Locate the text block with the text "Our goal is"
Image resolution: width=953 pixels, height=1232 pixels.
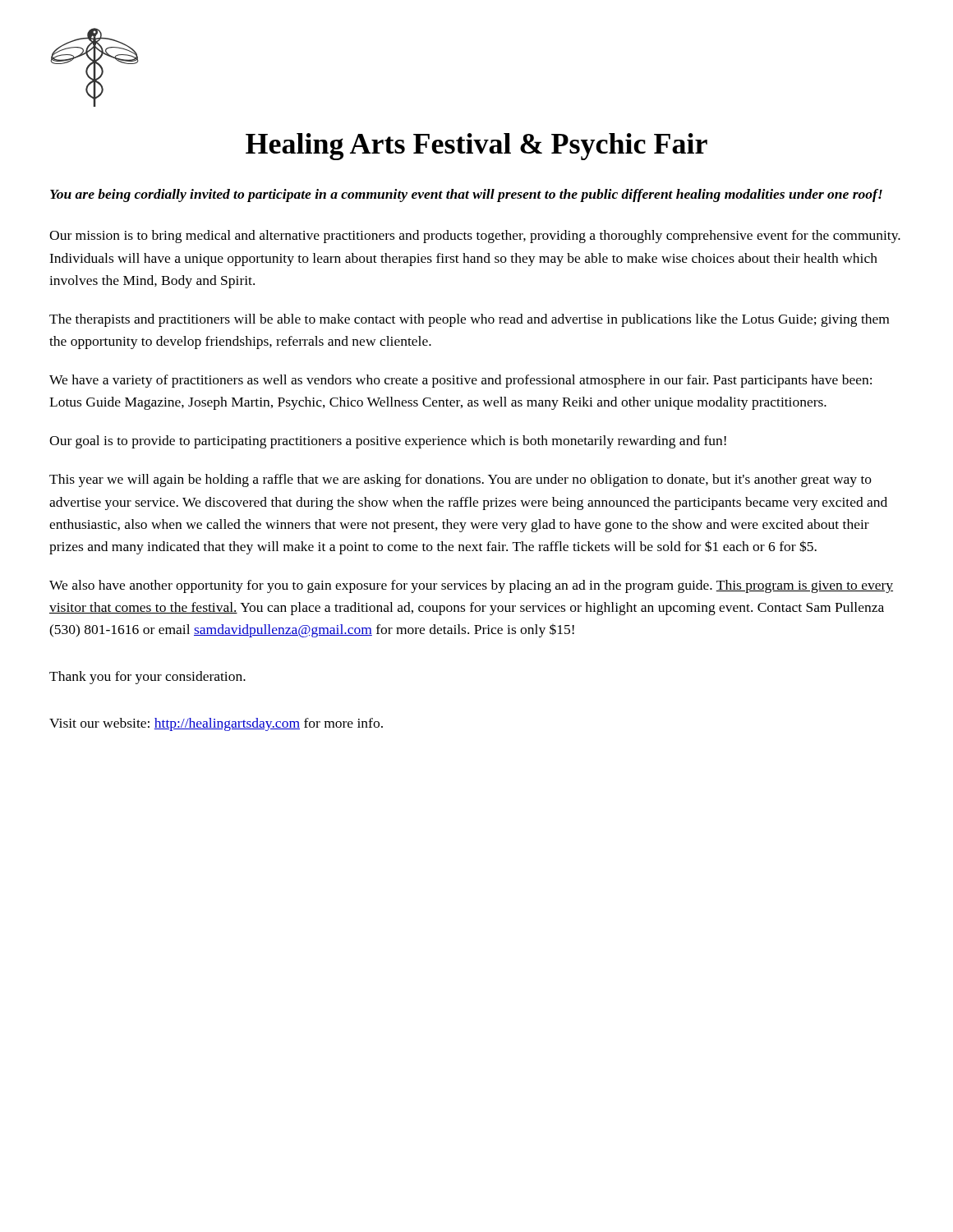[388, 440]
